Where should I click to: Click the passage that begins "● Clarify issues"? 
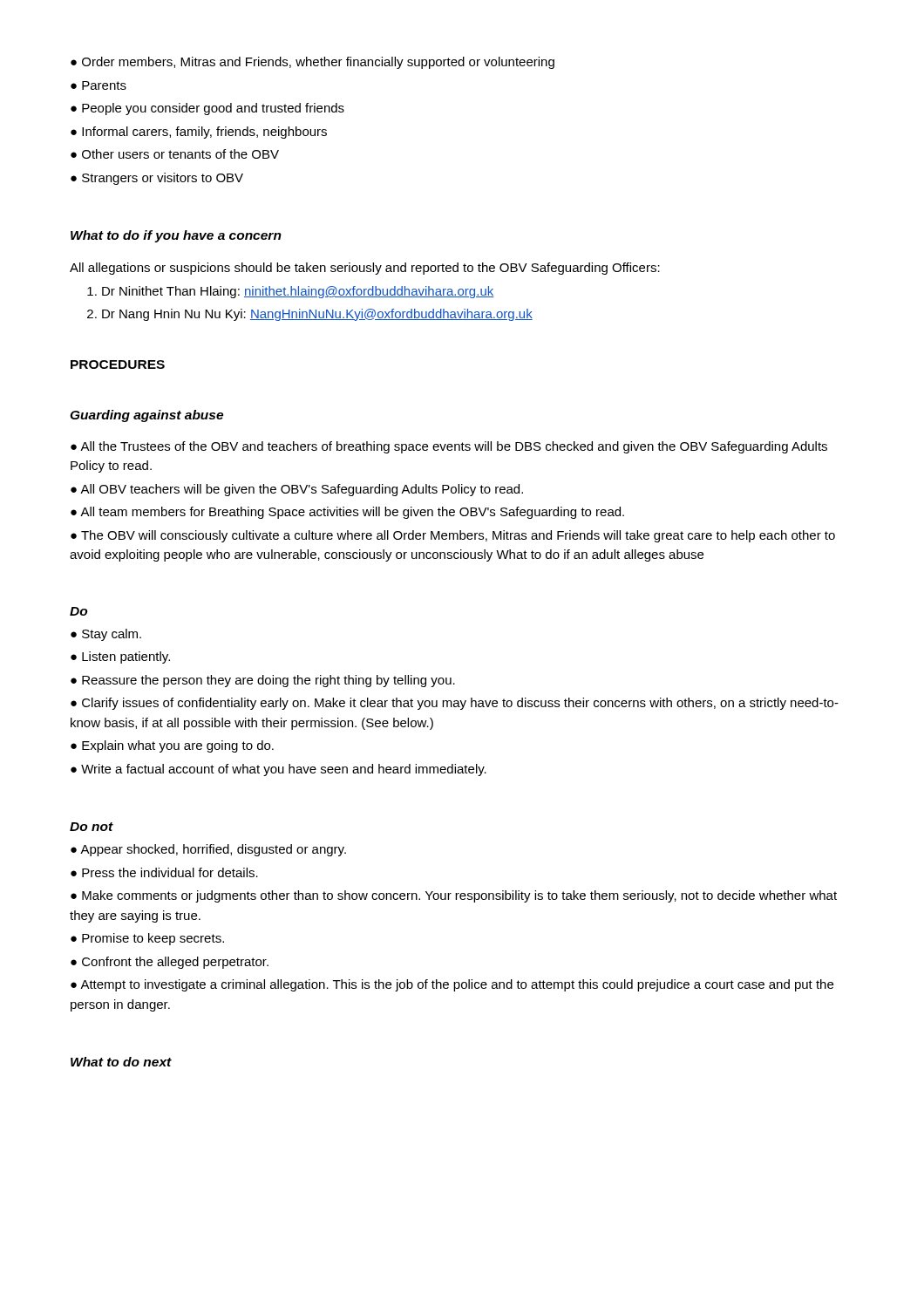[x=454, y=712]
